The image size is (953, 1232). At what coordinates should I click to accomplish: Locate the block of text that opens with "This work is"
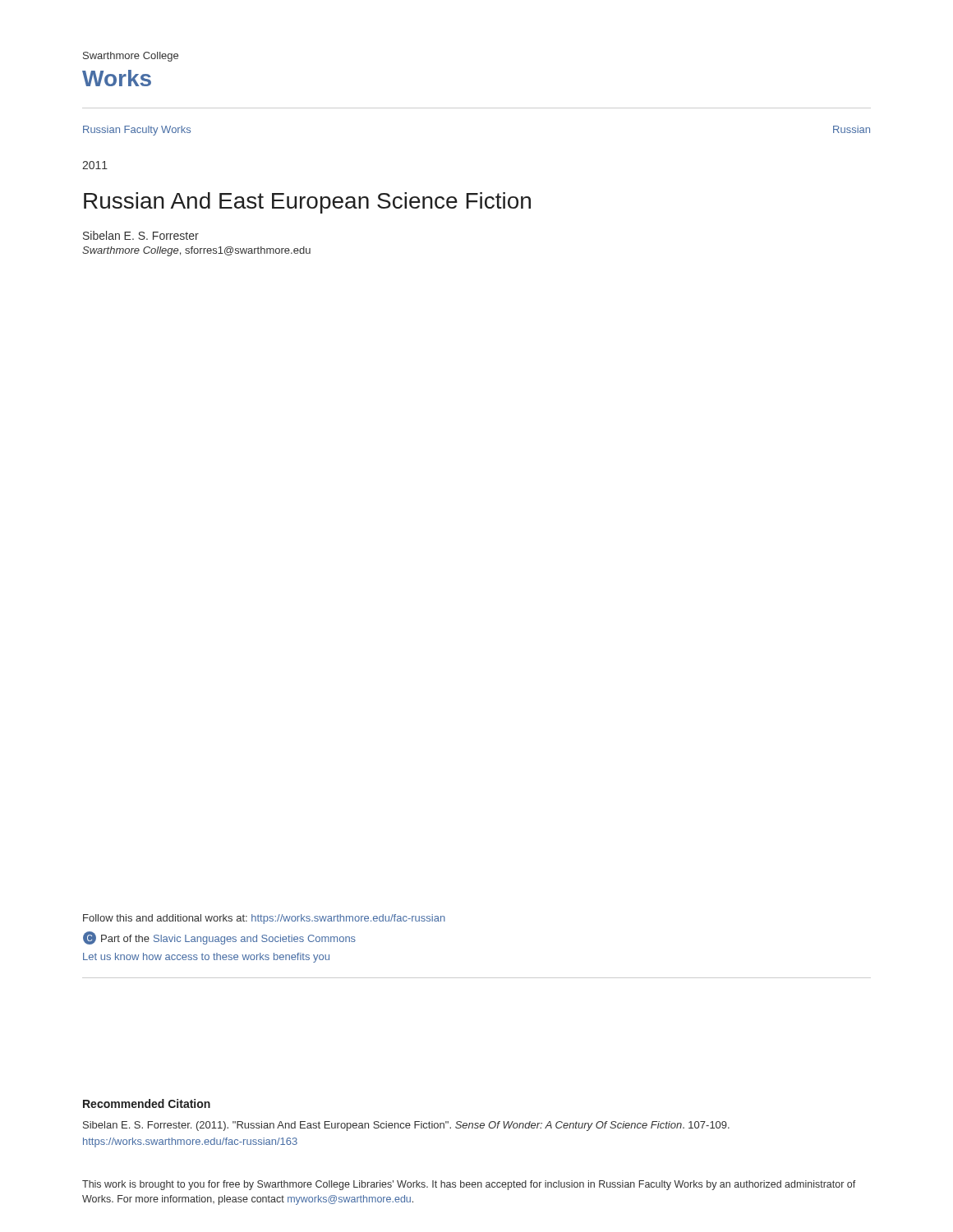[469, 1192]
